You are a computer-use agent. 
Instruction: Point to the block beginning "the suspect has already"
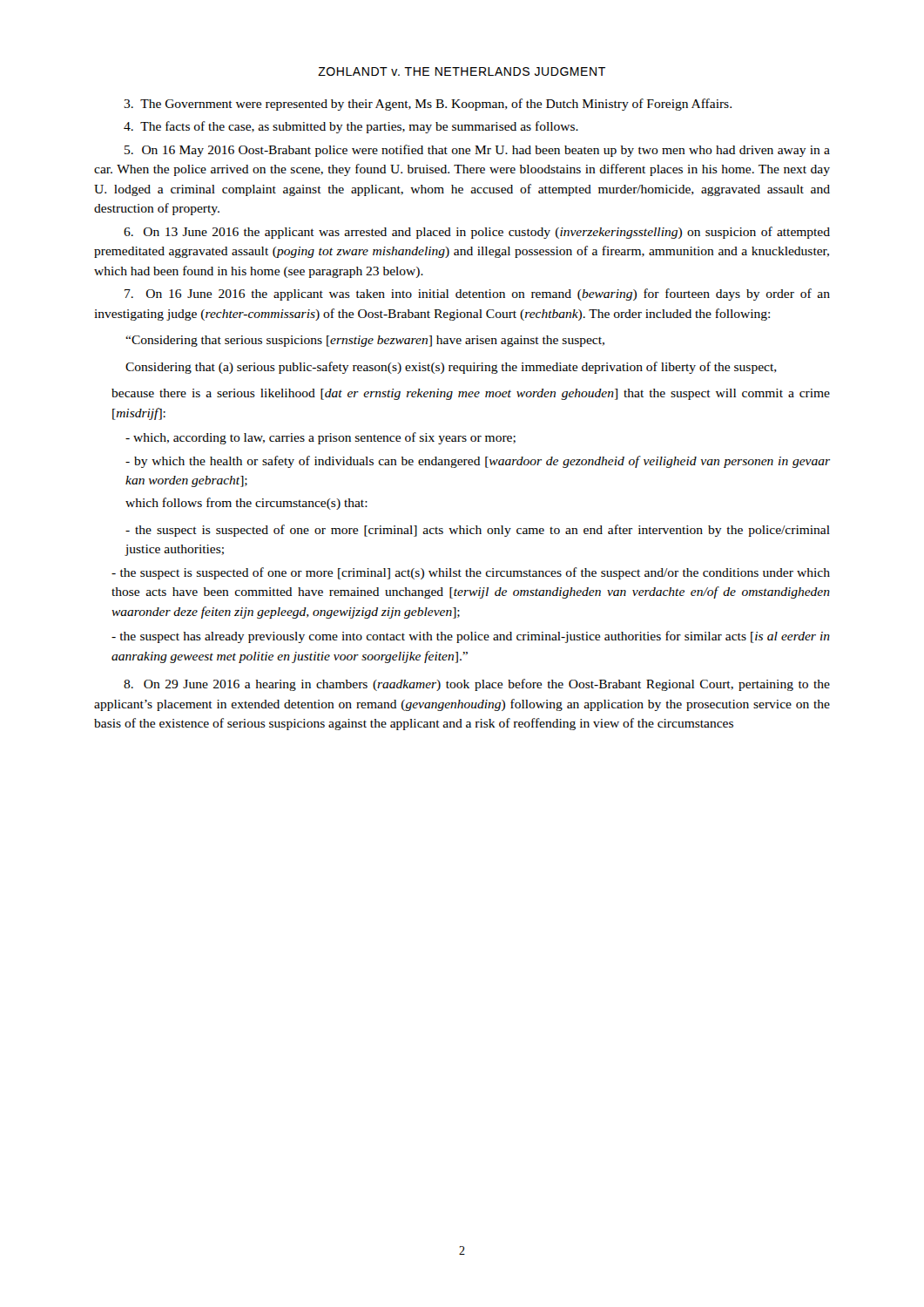471,646
